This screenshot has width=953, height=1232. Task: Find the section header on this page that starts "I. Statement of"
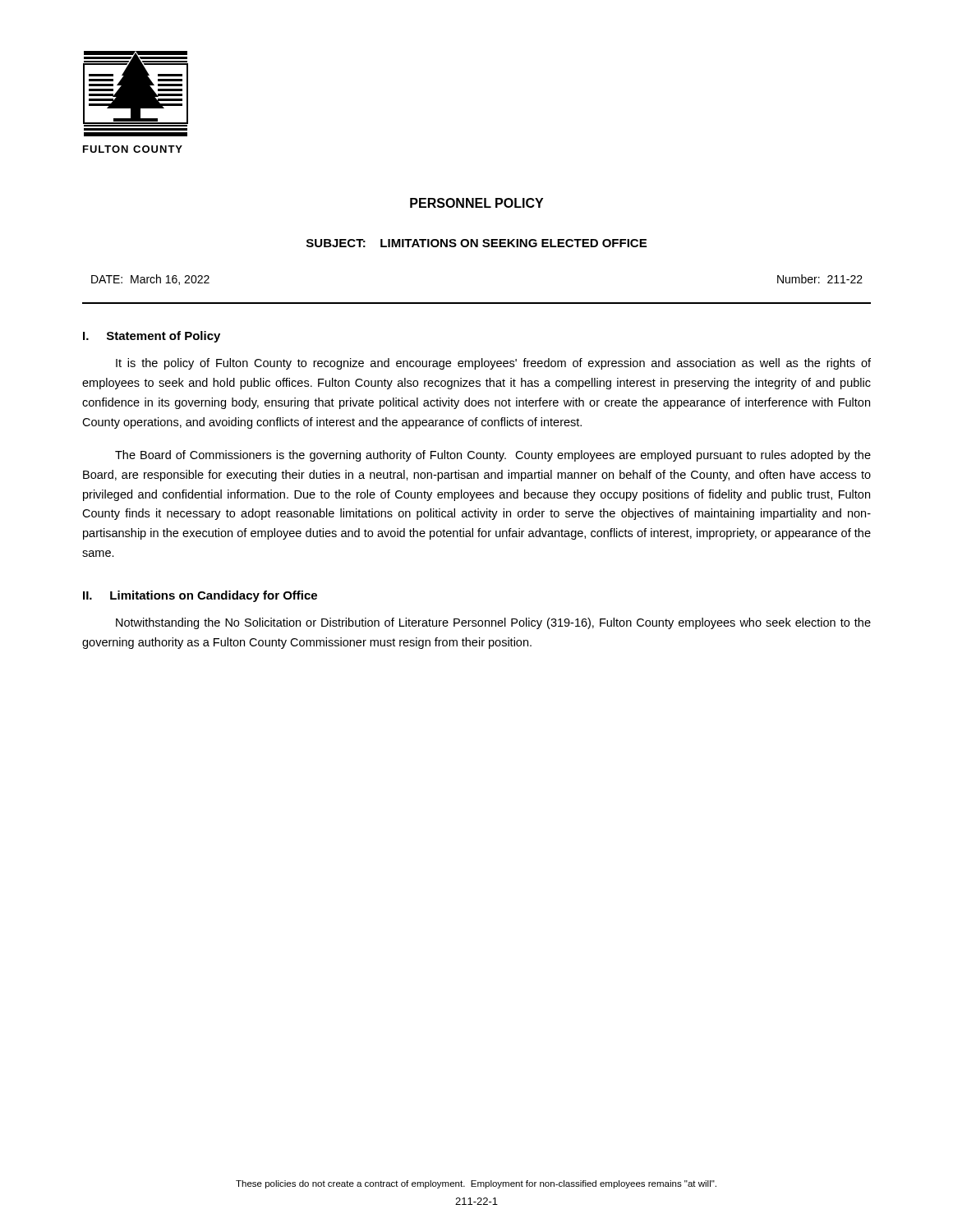point(151,336)
